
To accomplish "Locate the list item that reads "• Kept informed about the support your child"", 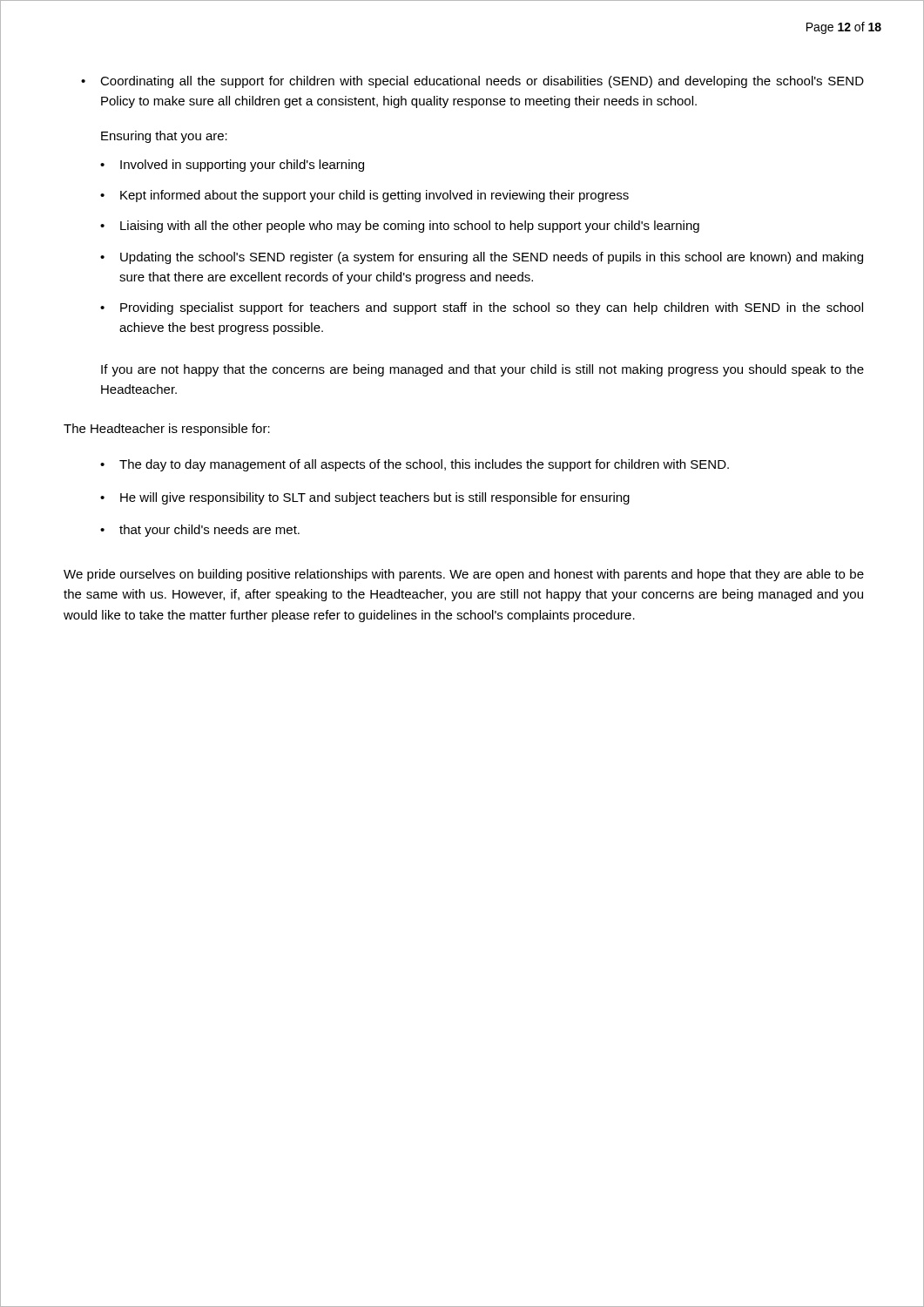I will point(482,195).
